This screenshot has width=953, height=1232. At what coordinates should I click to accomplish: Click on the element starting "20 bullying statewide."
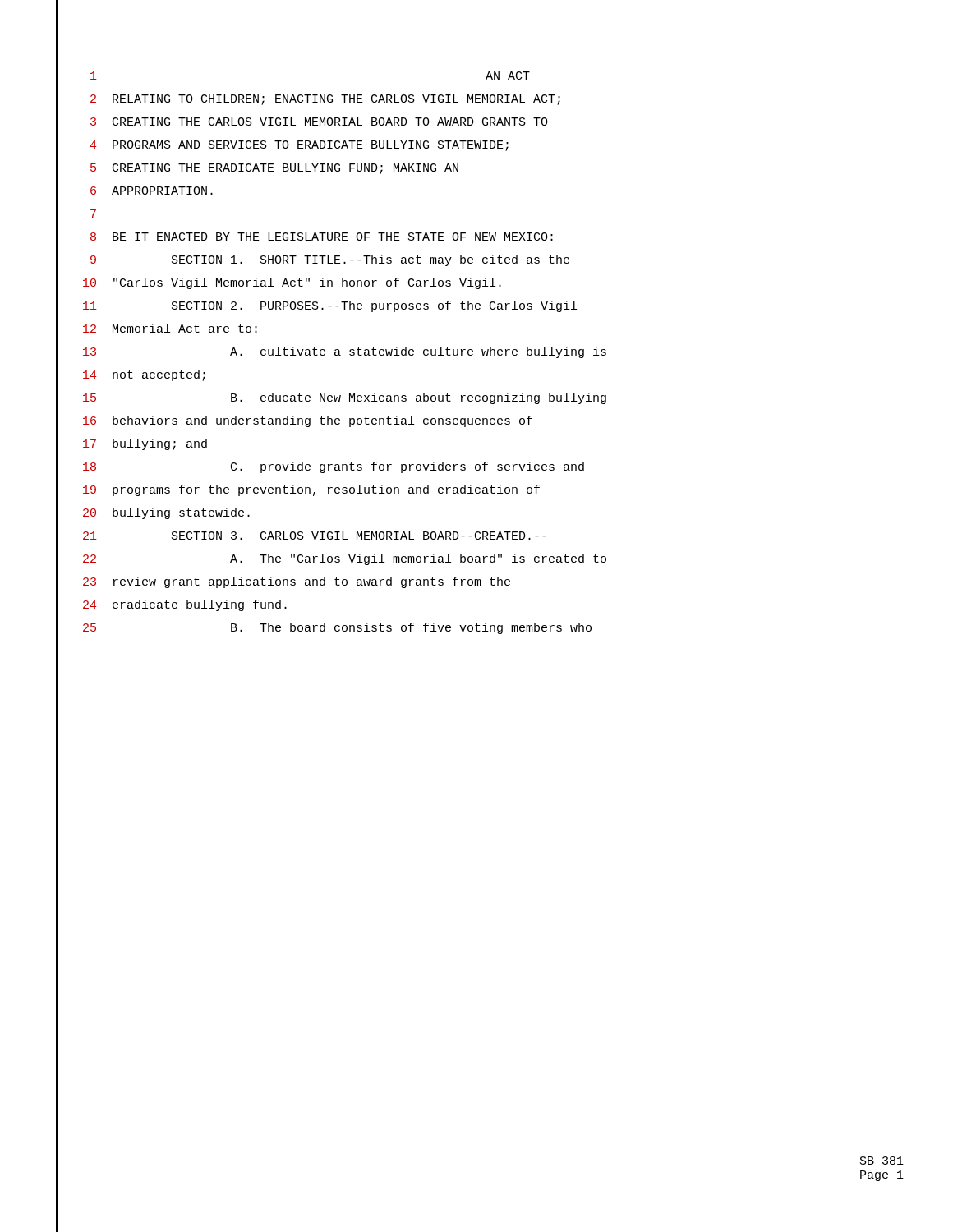(166, 513)
